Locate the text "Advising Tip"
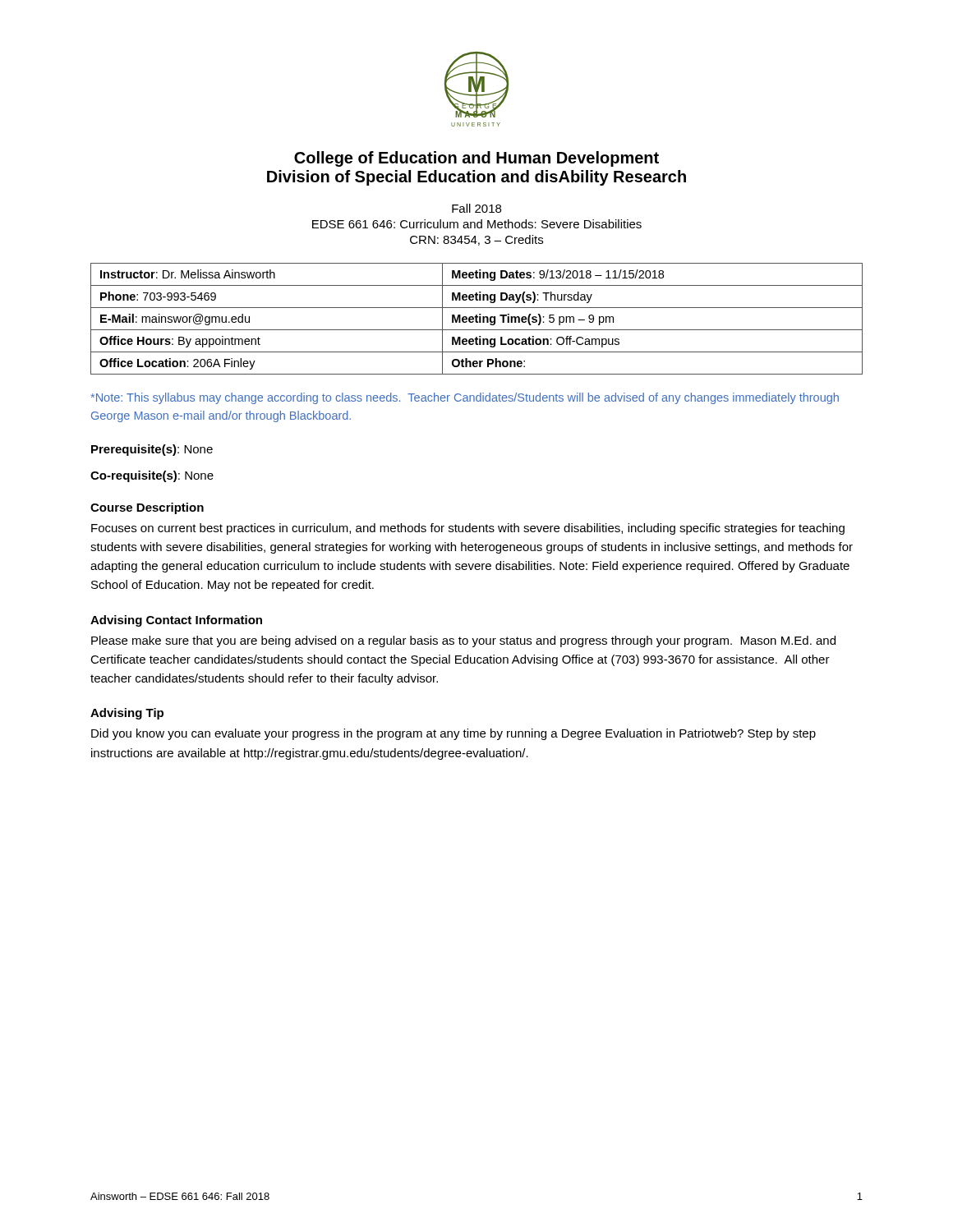953x1232 pixels. coord(127,713)
